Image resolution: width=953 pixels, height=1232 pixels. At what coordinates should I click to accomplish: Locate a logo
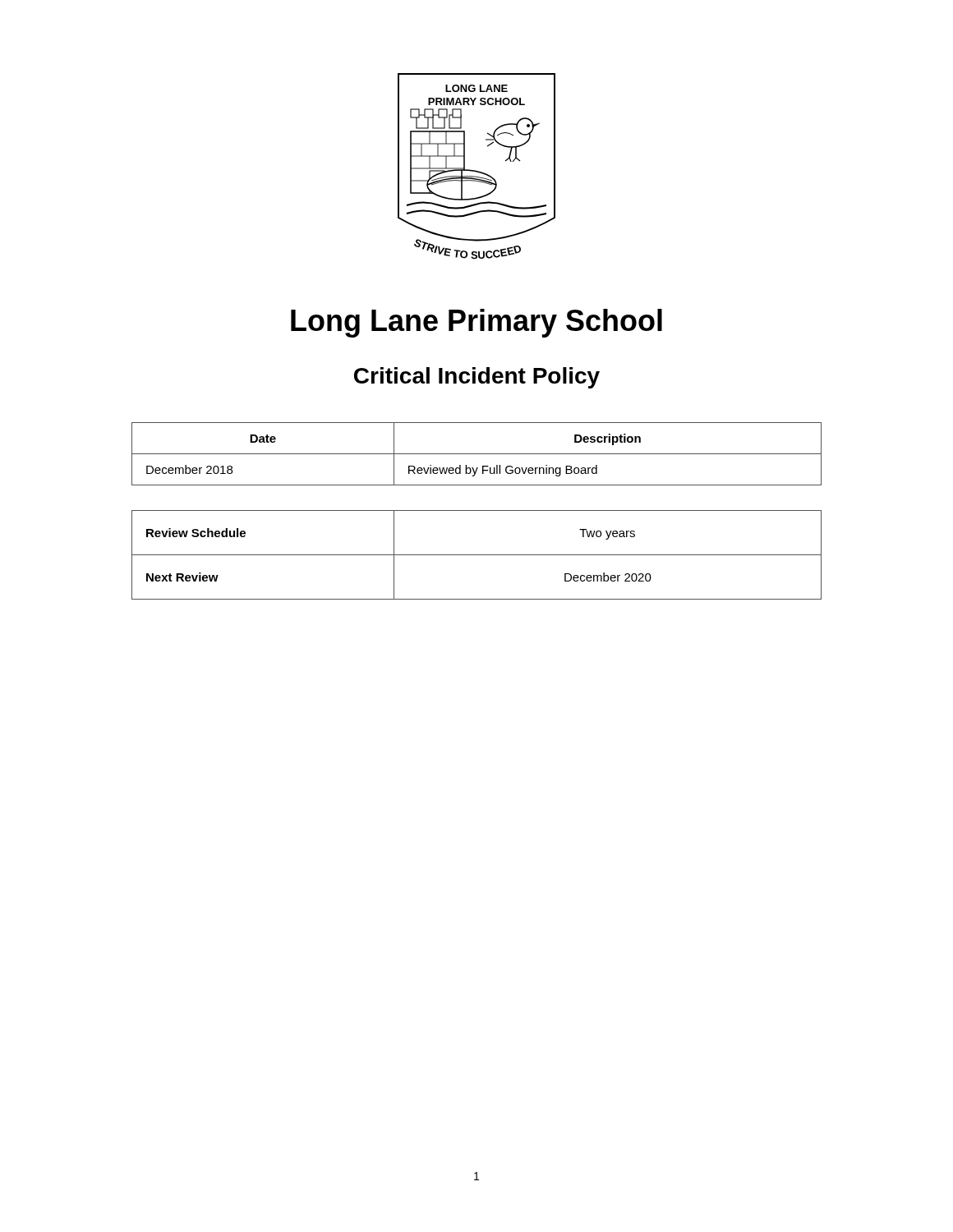(x=476, y=172)
